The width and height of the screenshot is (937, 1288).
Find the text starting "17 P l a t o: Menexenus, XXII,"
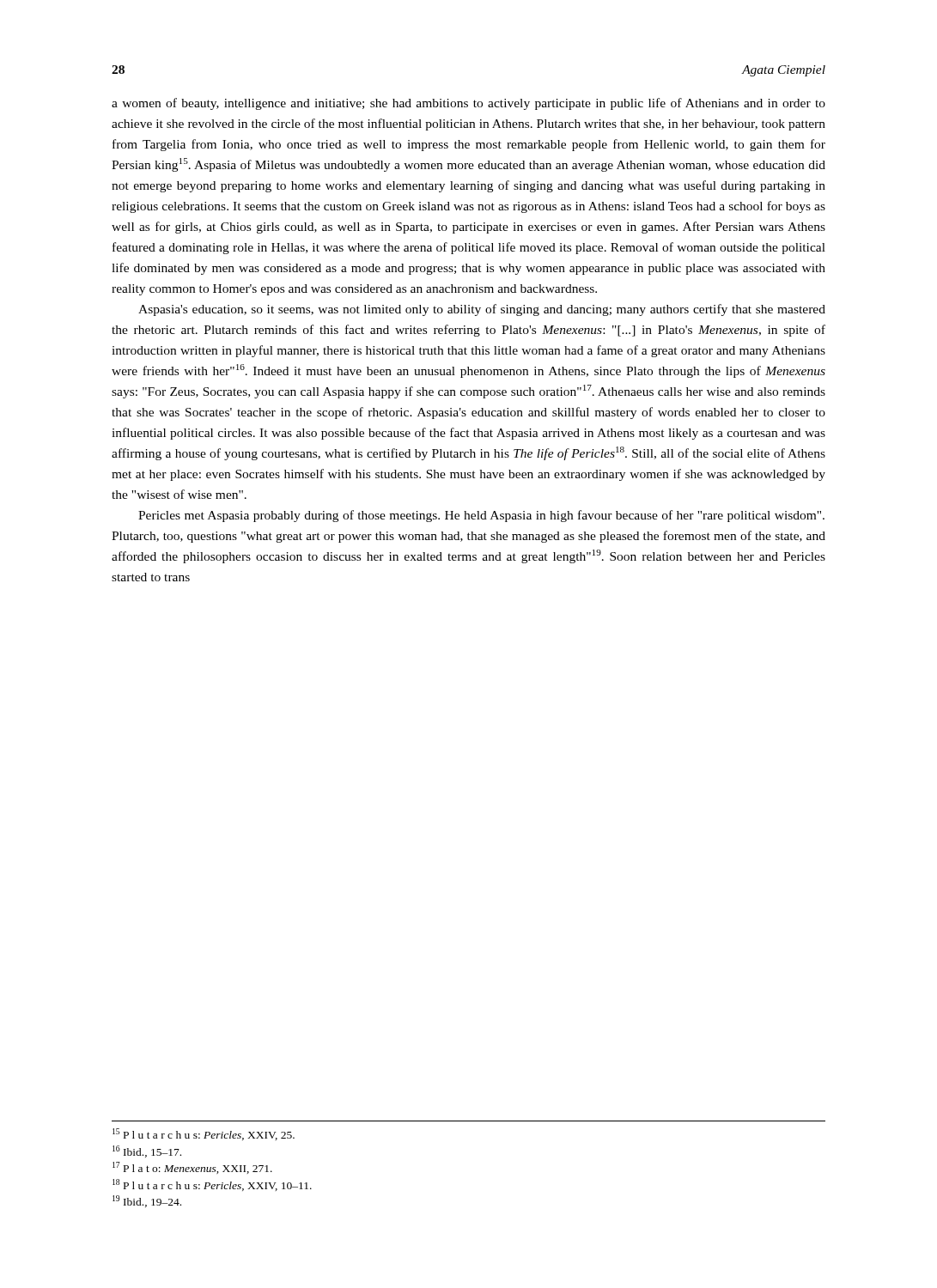(x=192, y=1168)
